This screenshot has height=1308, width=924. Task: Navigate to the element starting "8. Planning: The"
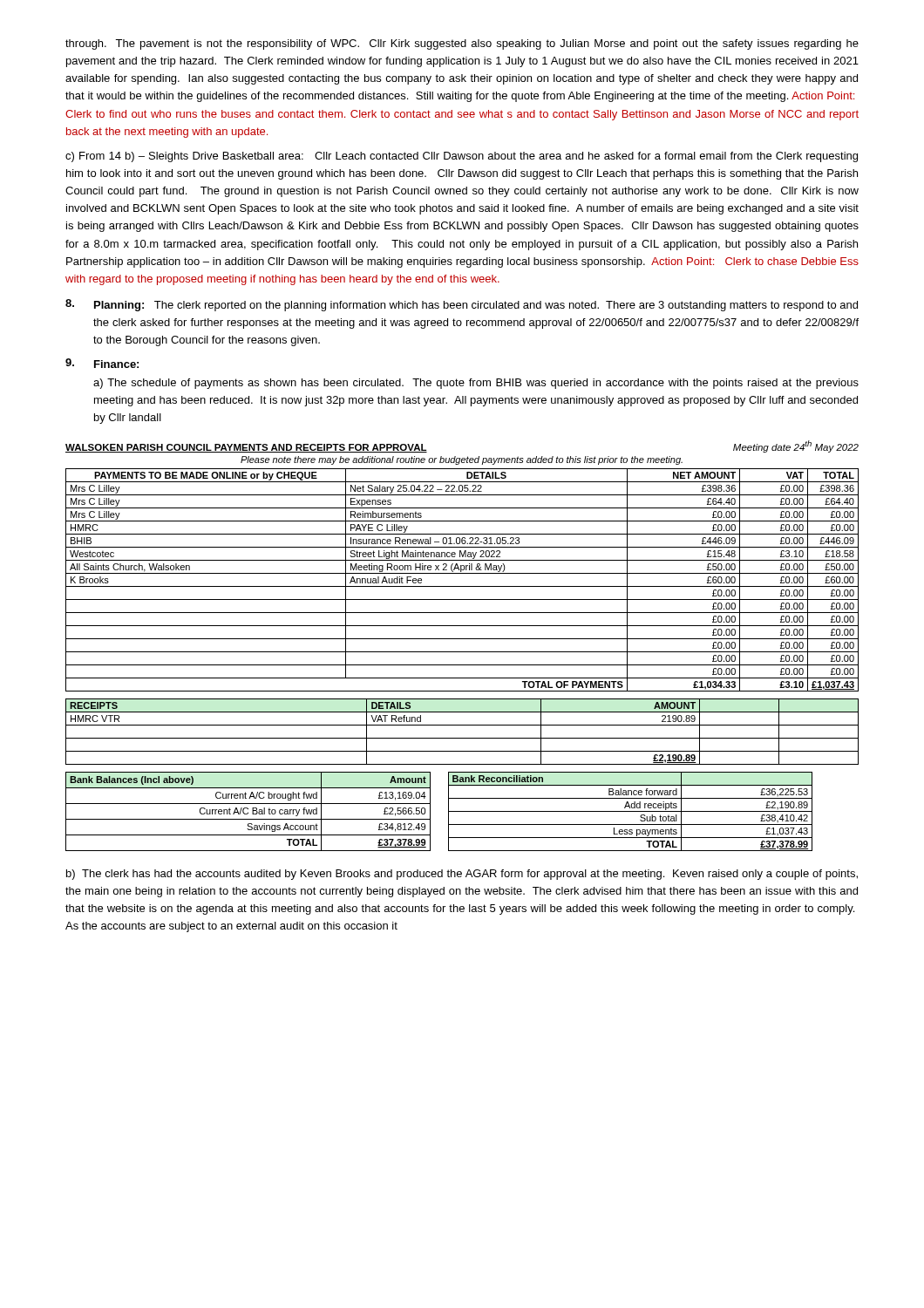click(x=462, y=323)
